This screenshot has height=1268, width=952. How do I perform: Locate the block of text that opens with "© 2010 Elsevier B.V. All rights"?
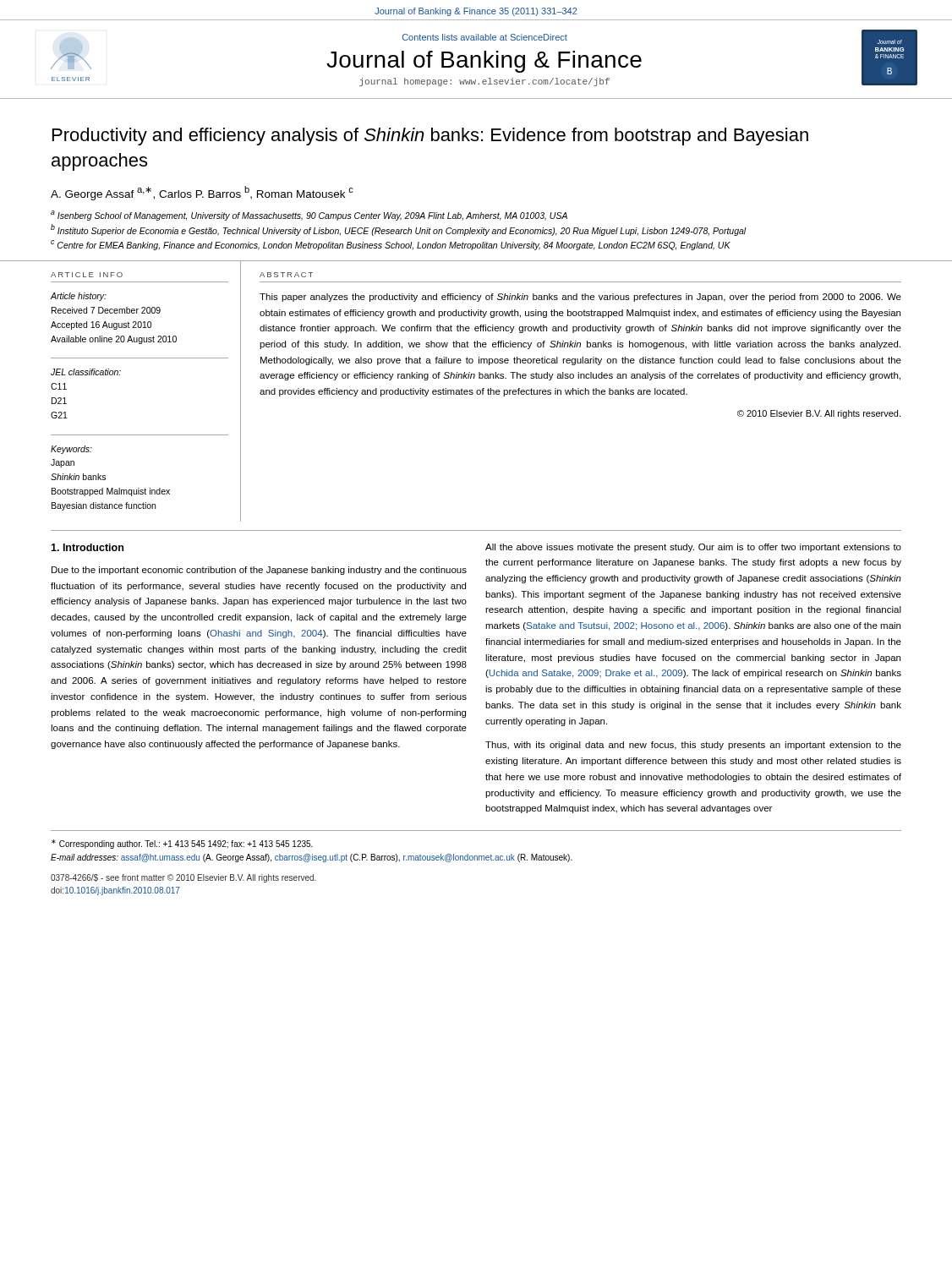[x=819, y=413]
